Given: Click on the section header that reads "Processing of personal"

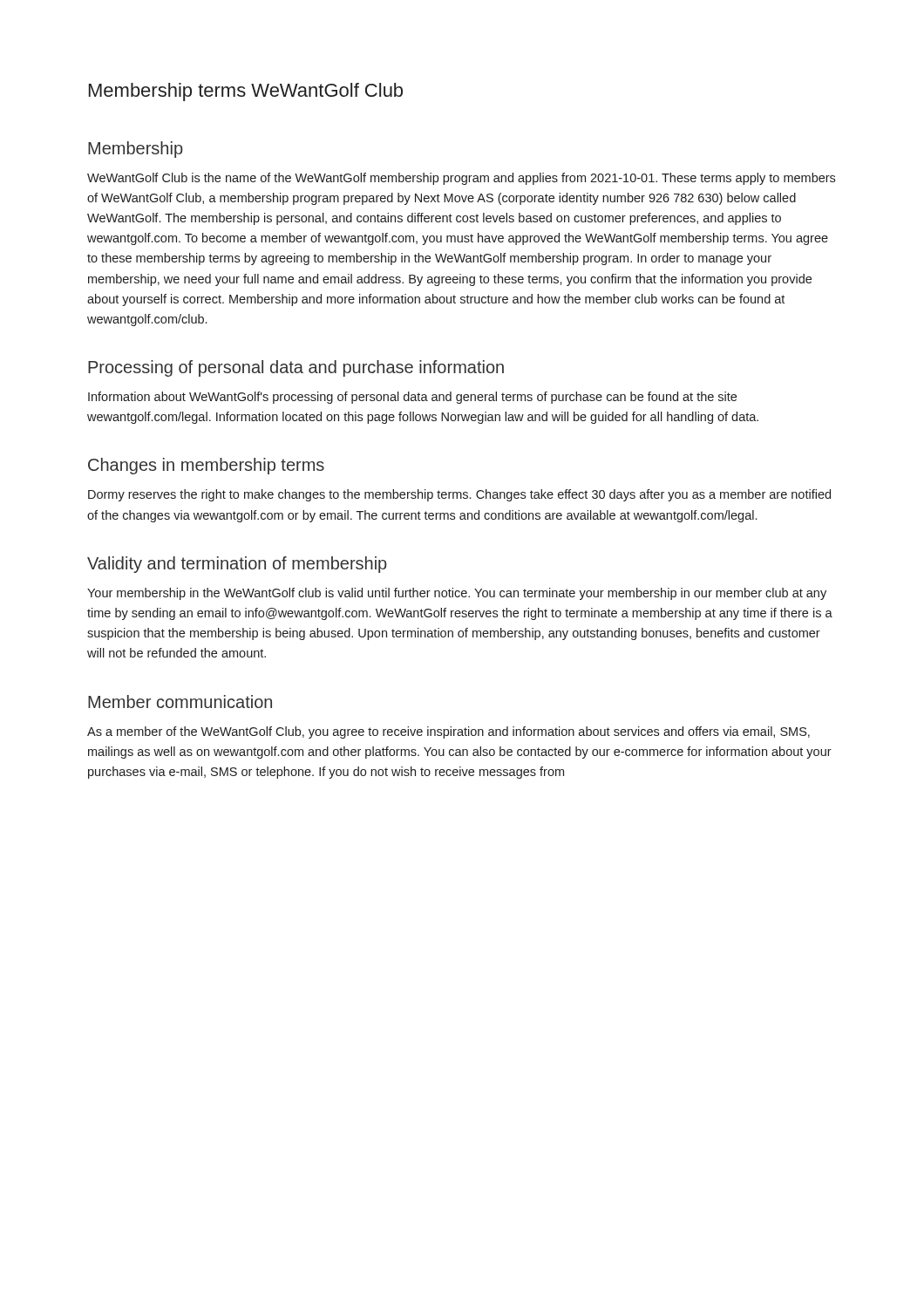Looking at the screenshot, I should click(x=296, y=367).
